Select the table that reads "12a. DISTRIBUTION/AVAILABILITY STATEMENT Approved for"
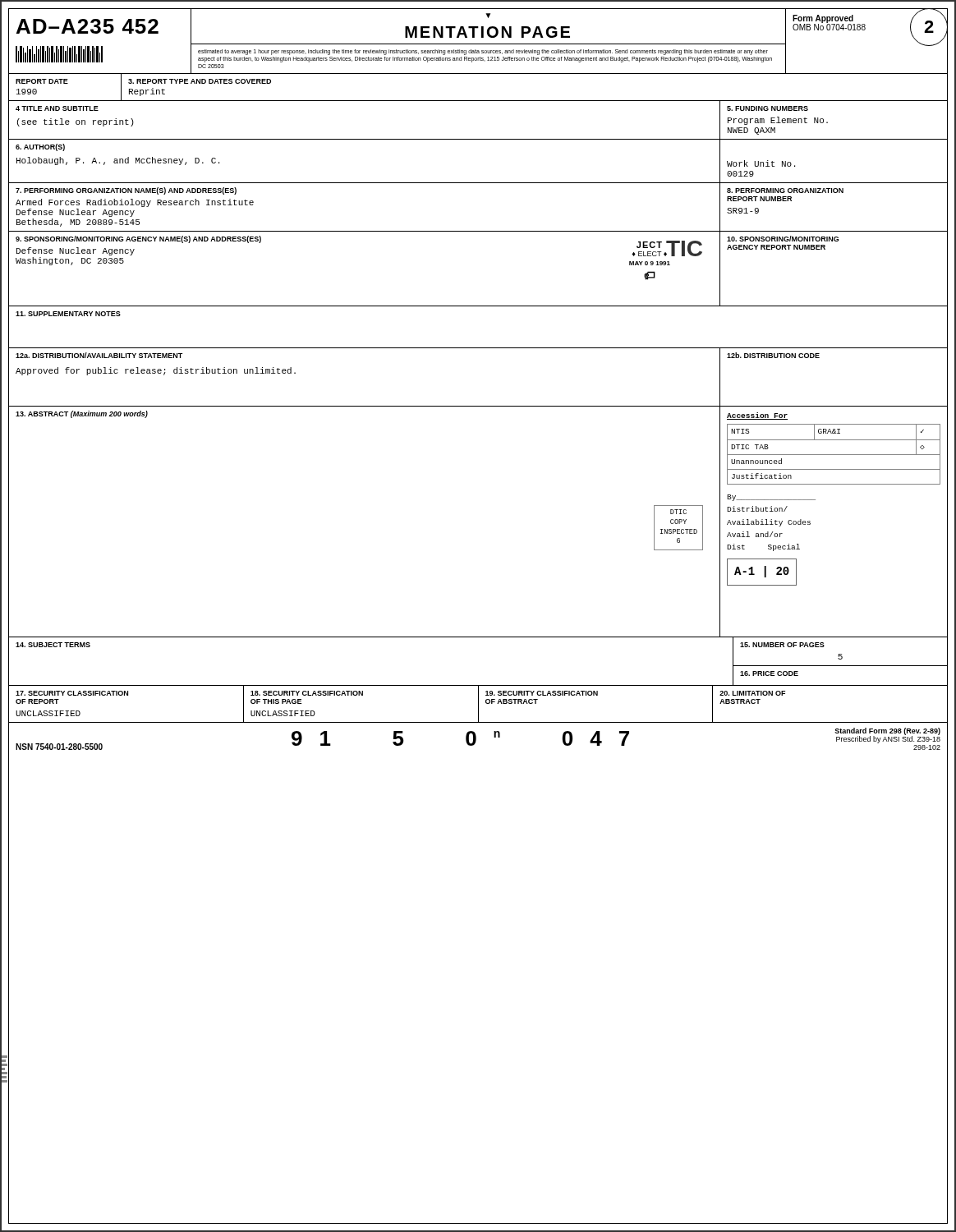 pos(365,377)
